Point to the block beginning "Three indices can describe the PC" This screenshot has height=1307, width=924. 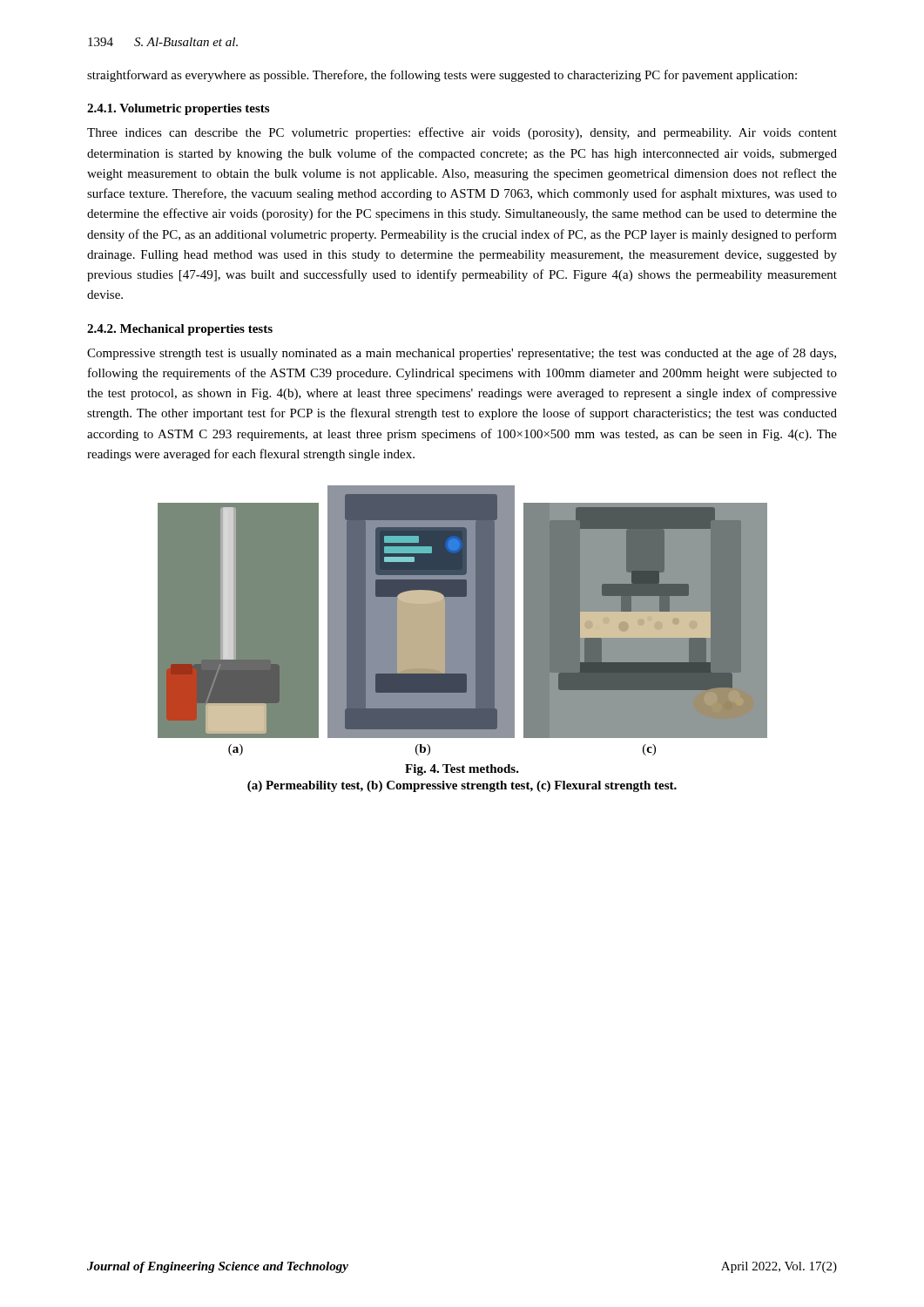point(462,214)
